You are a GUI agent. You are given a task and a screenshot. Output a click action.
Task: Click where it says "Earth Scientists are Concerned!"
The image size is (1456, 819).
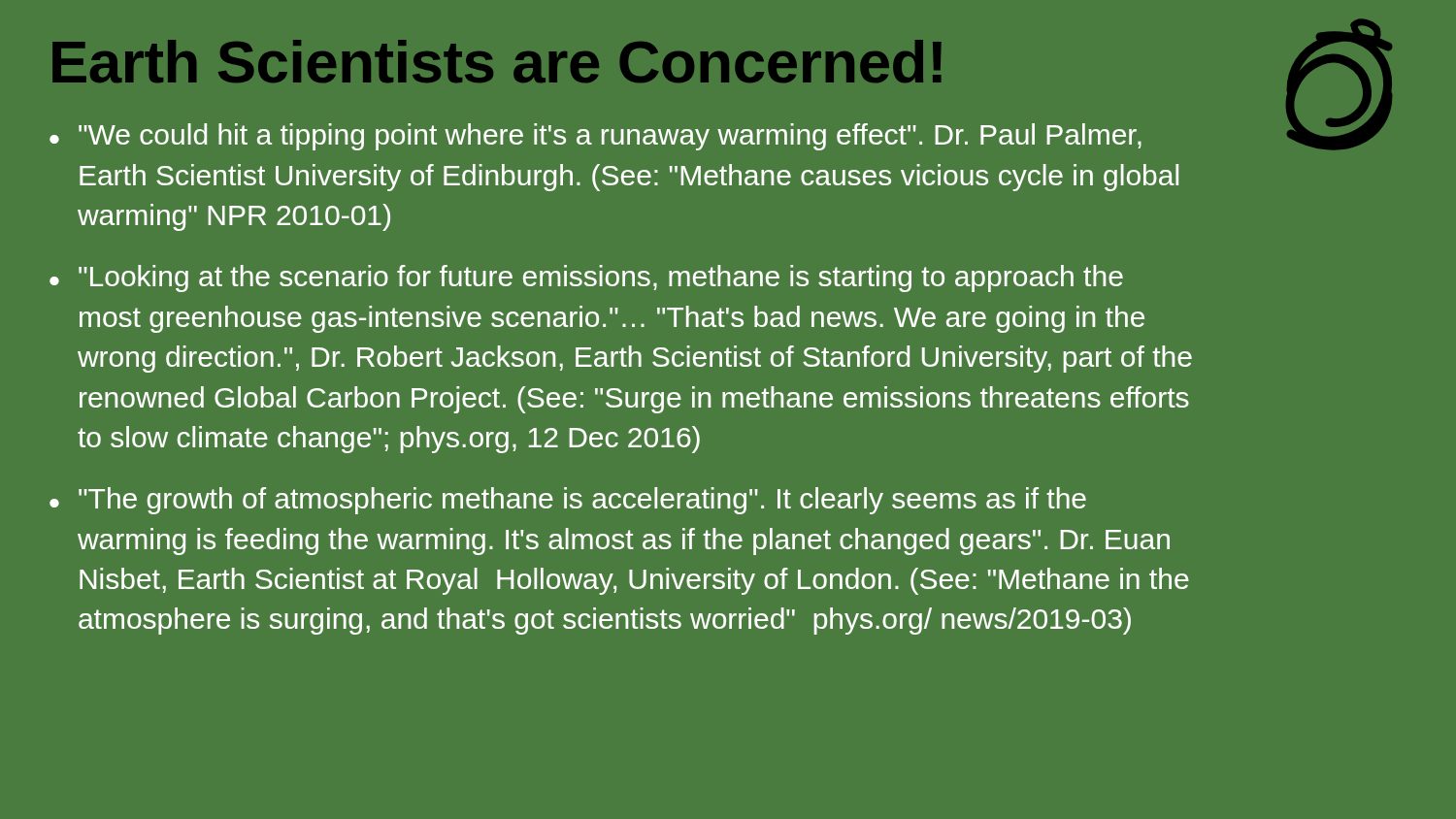pyautogui.click(x=498, y=62)
